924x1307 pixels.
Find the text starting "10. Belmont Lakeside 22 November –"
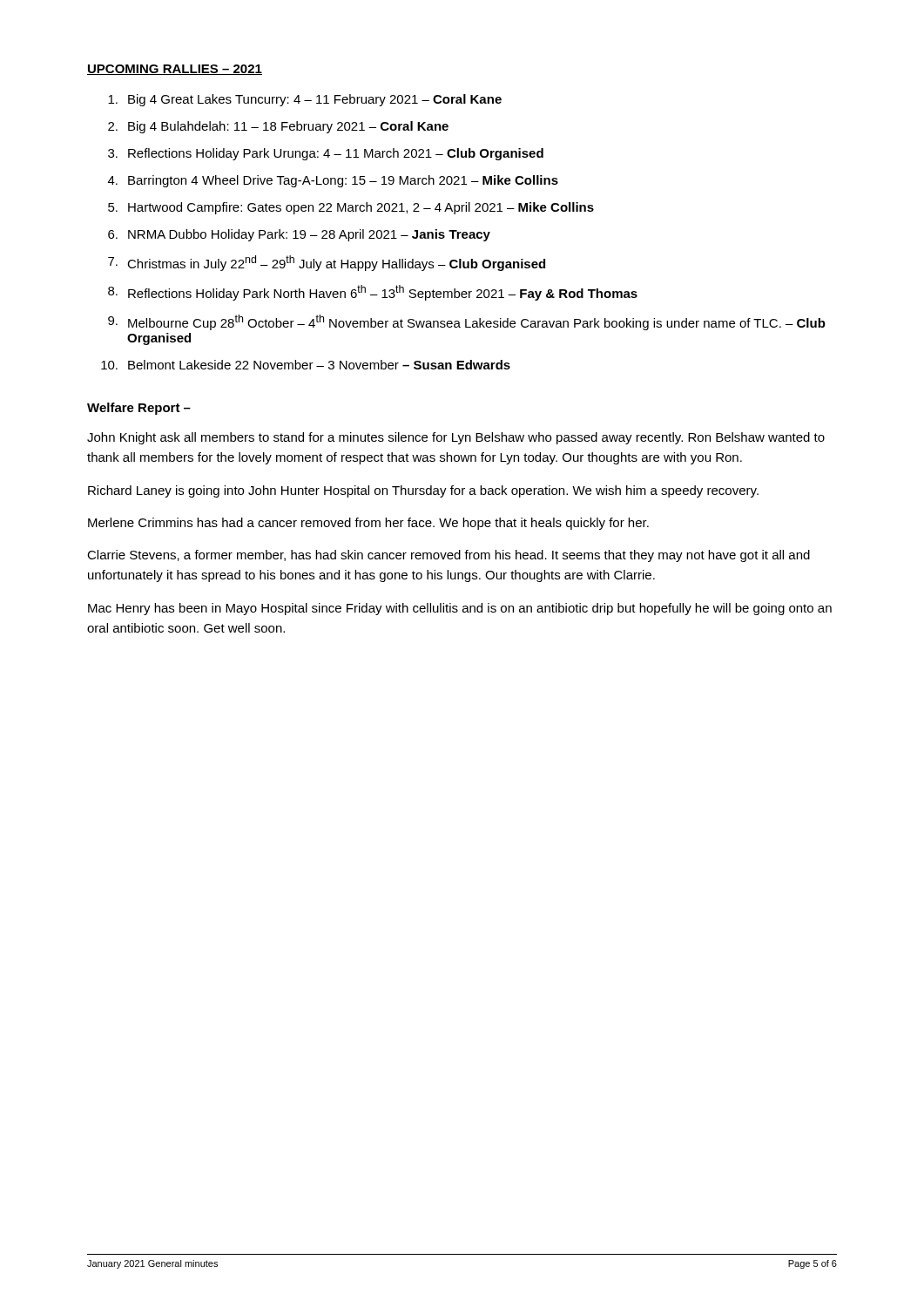click(x=462, y=365)
